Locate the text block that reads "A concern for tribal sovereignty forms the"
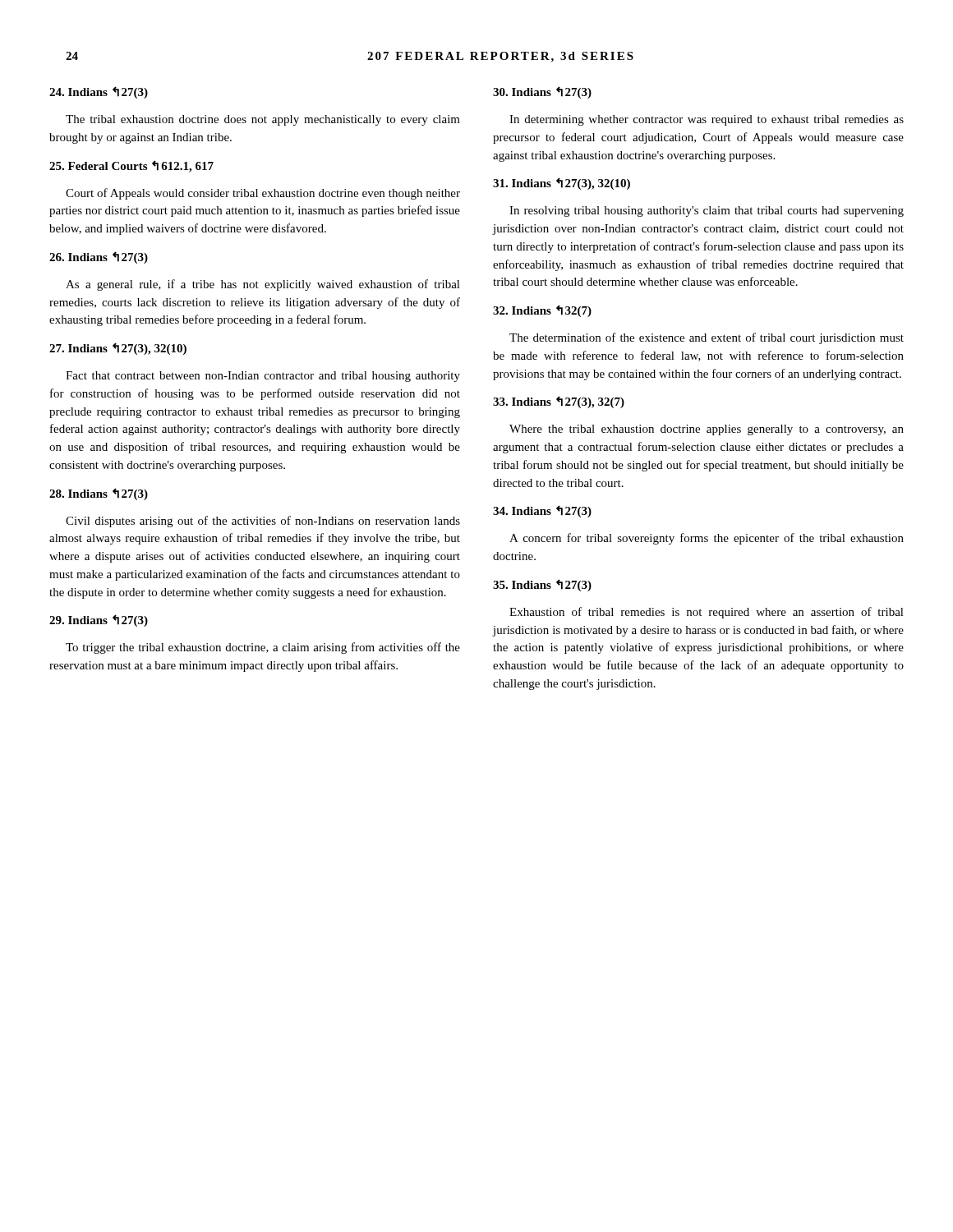This screenshot has height=1232, width=953. coord(698,548)
